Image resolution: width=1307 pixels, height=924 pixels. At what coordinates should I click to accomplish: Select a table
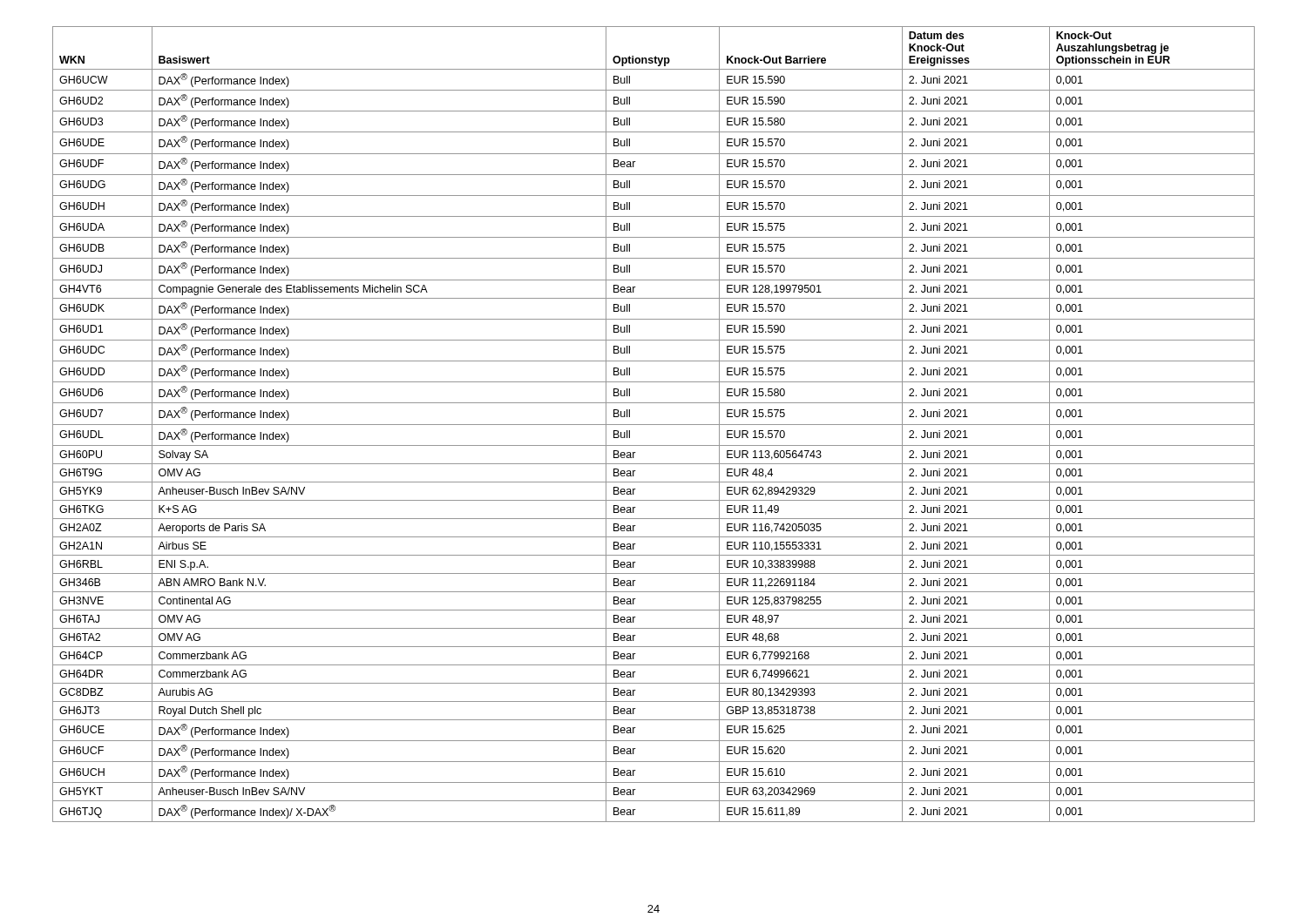tap(654, 424)
